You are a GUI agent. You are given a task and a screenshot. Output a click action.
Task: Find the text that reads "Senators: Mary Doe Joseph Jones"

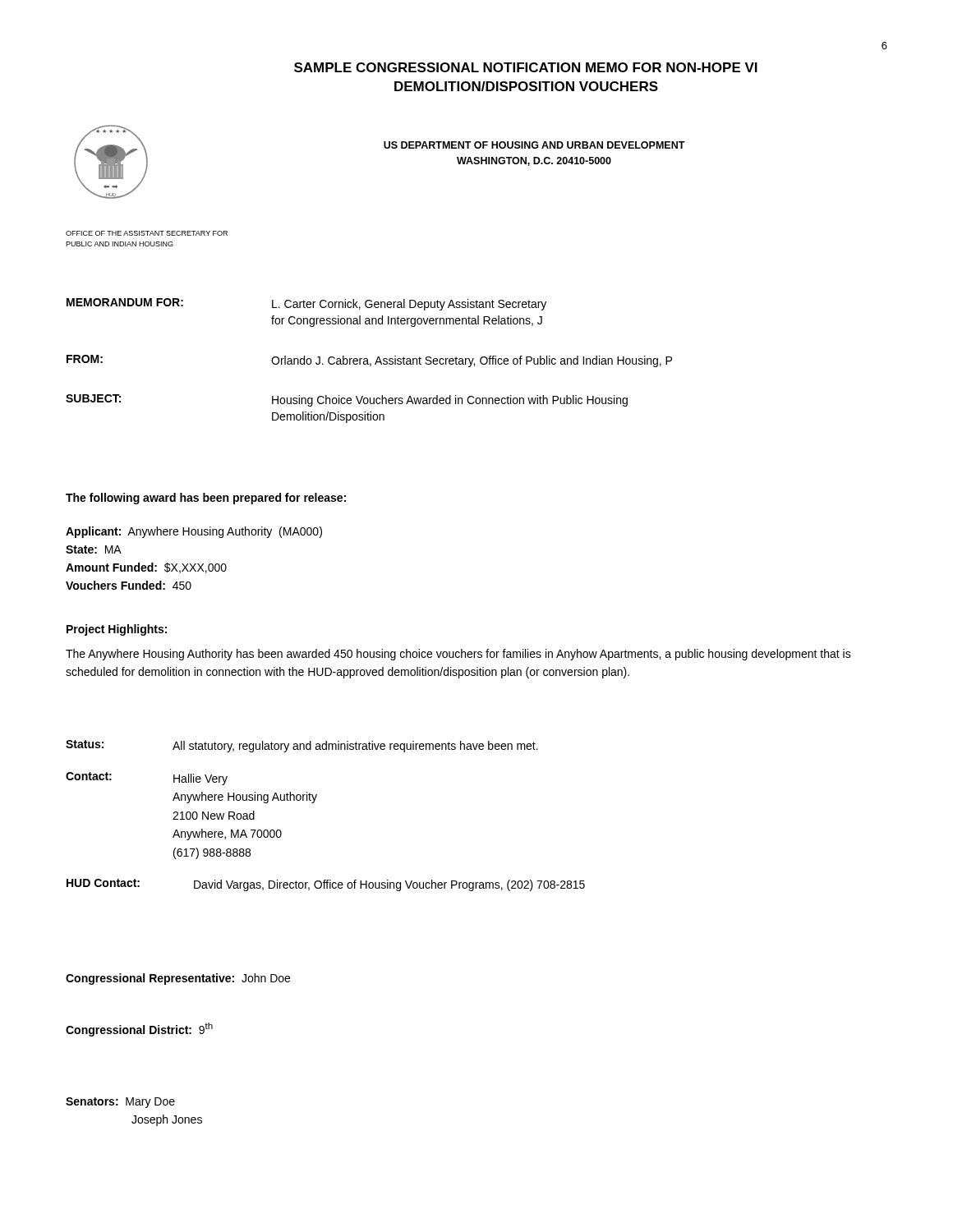click(x=134, y=1112)
